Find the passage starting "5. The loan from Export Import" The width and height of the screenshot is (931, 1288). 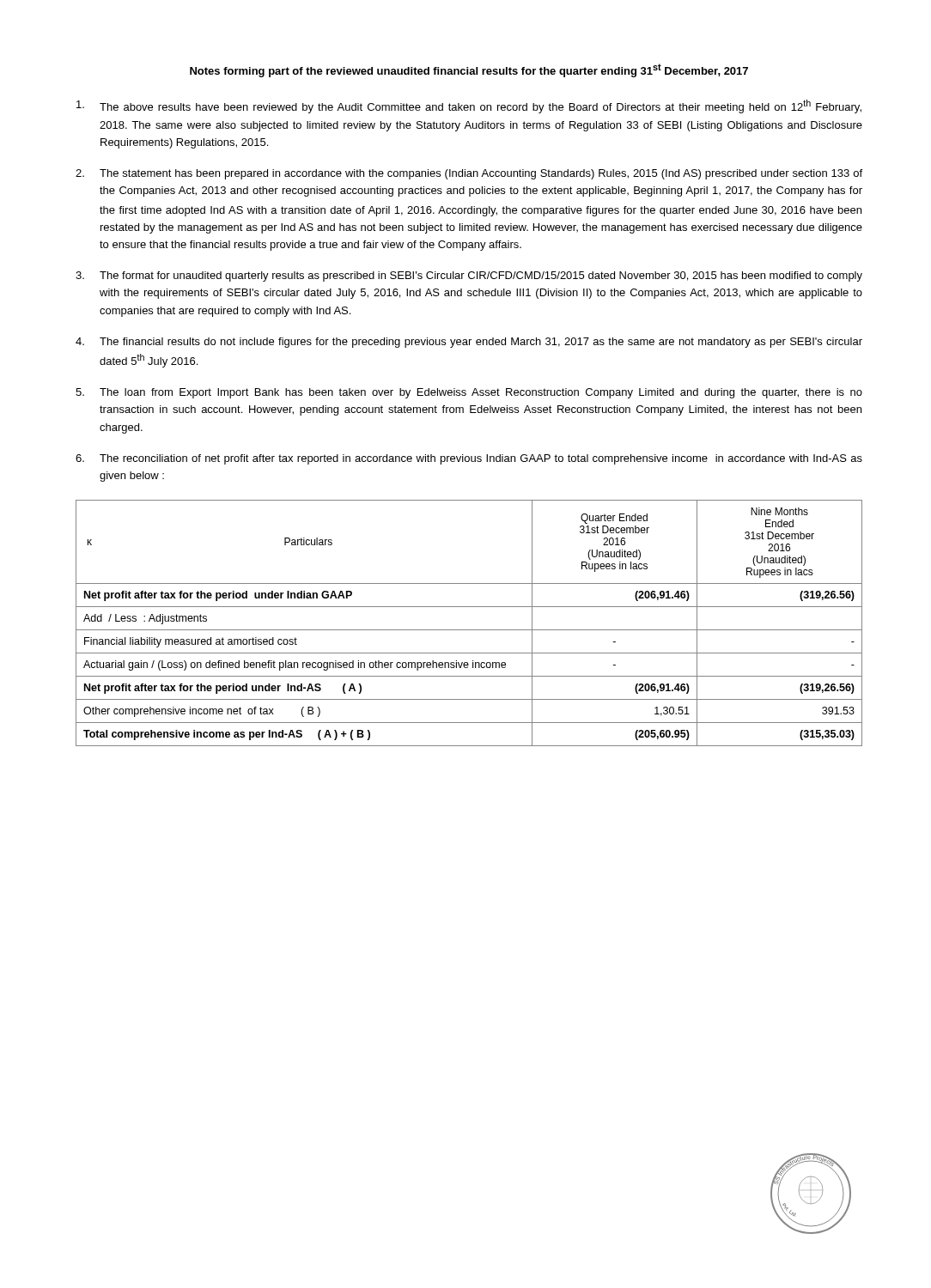tap(469, 410)
